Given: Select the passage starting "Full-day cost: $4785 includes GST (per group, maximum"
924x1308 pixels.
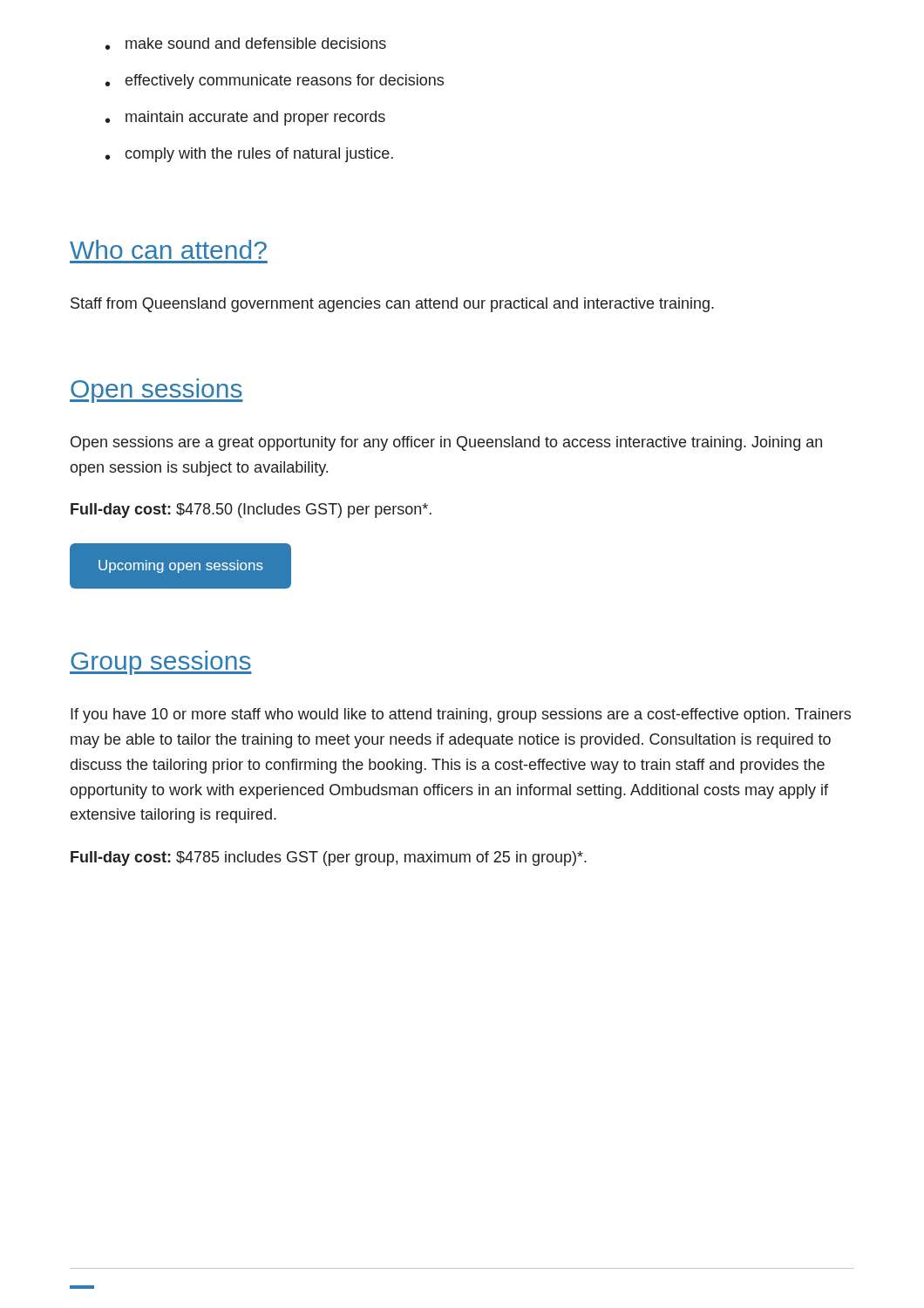Looking at the screenshot, I should point(329,857).
